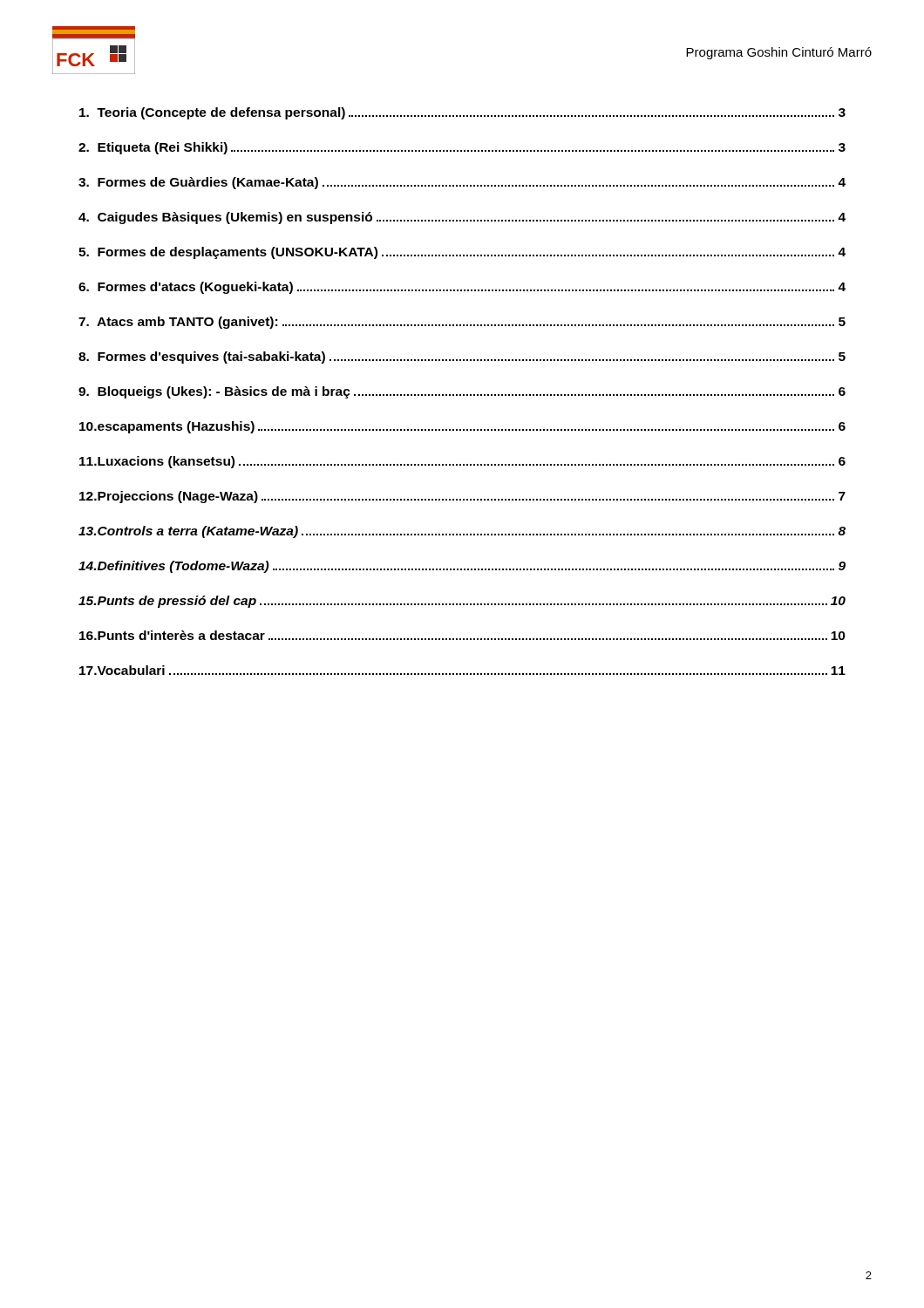Point to the element starting "6. Formes d'atacs"
The image size is (924, 1308).
click(x=462, y=287)
